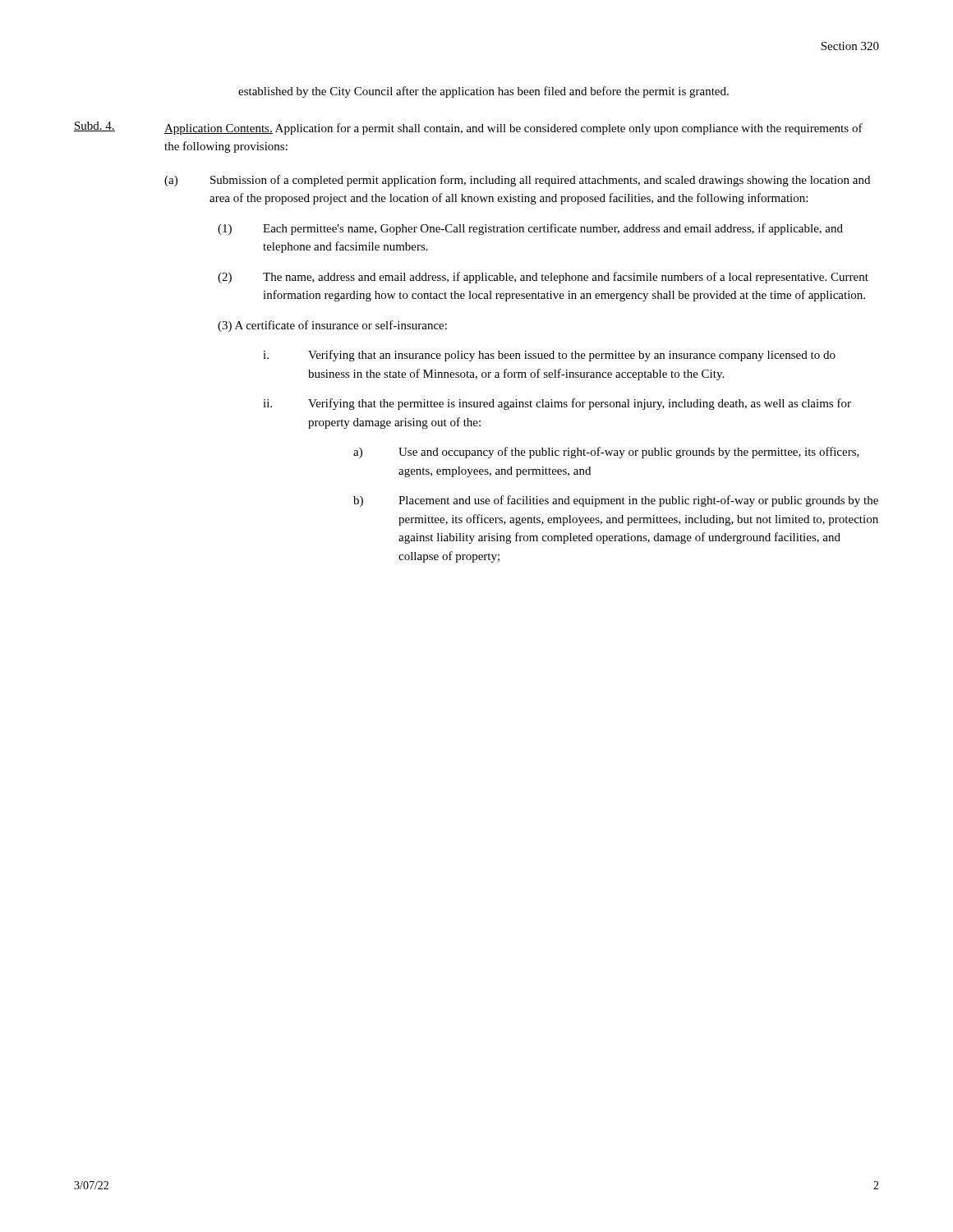Click the passage that begins "b) Placement and use"
953x1232 pixels.
click(616, 528)
